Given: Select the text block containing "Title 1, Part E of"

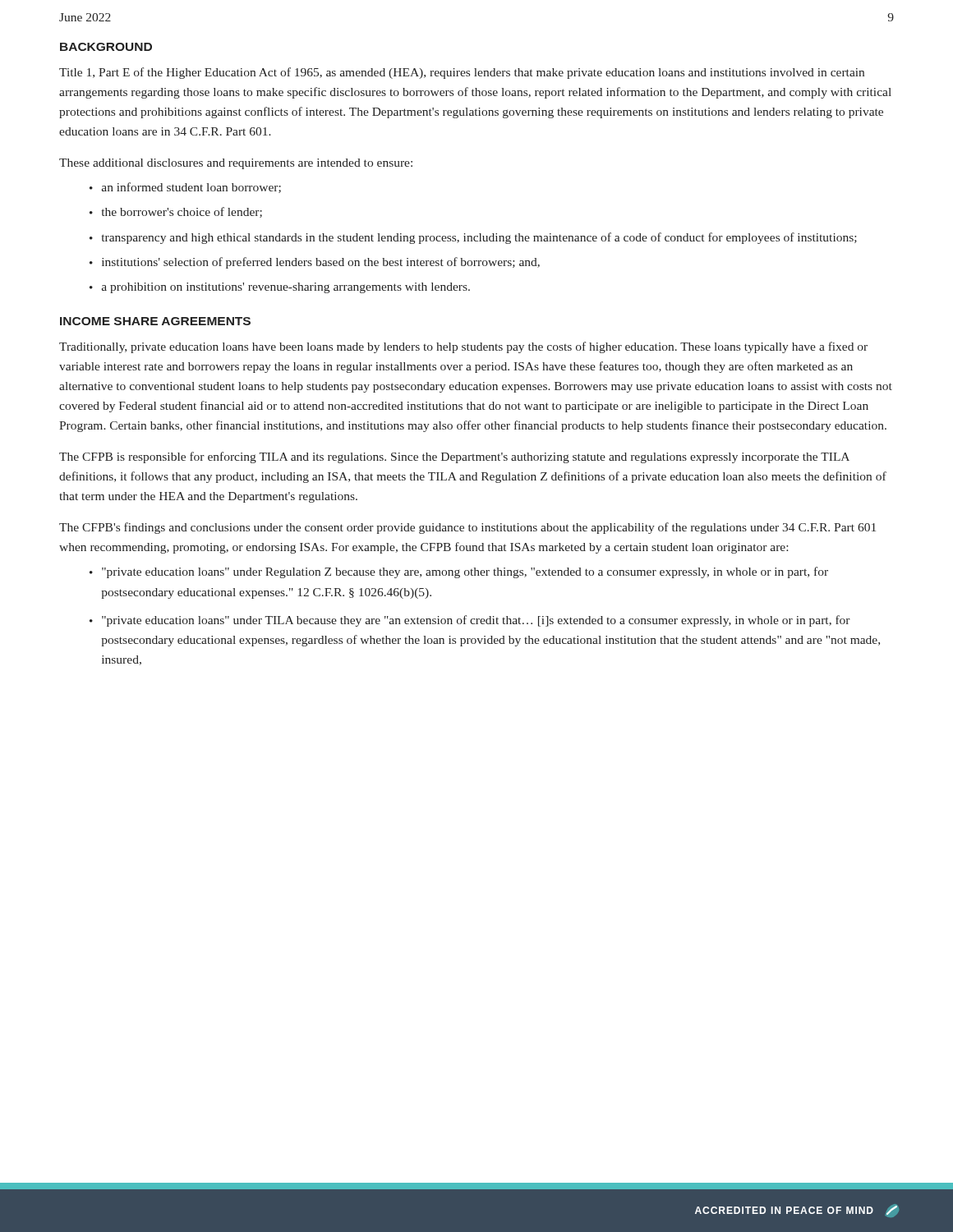Looking at the screenshot, I should [x=475, y=101].
